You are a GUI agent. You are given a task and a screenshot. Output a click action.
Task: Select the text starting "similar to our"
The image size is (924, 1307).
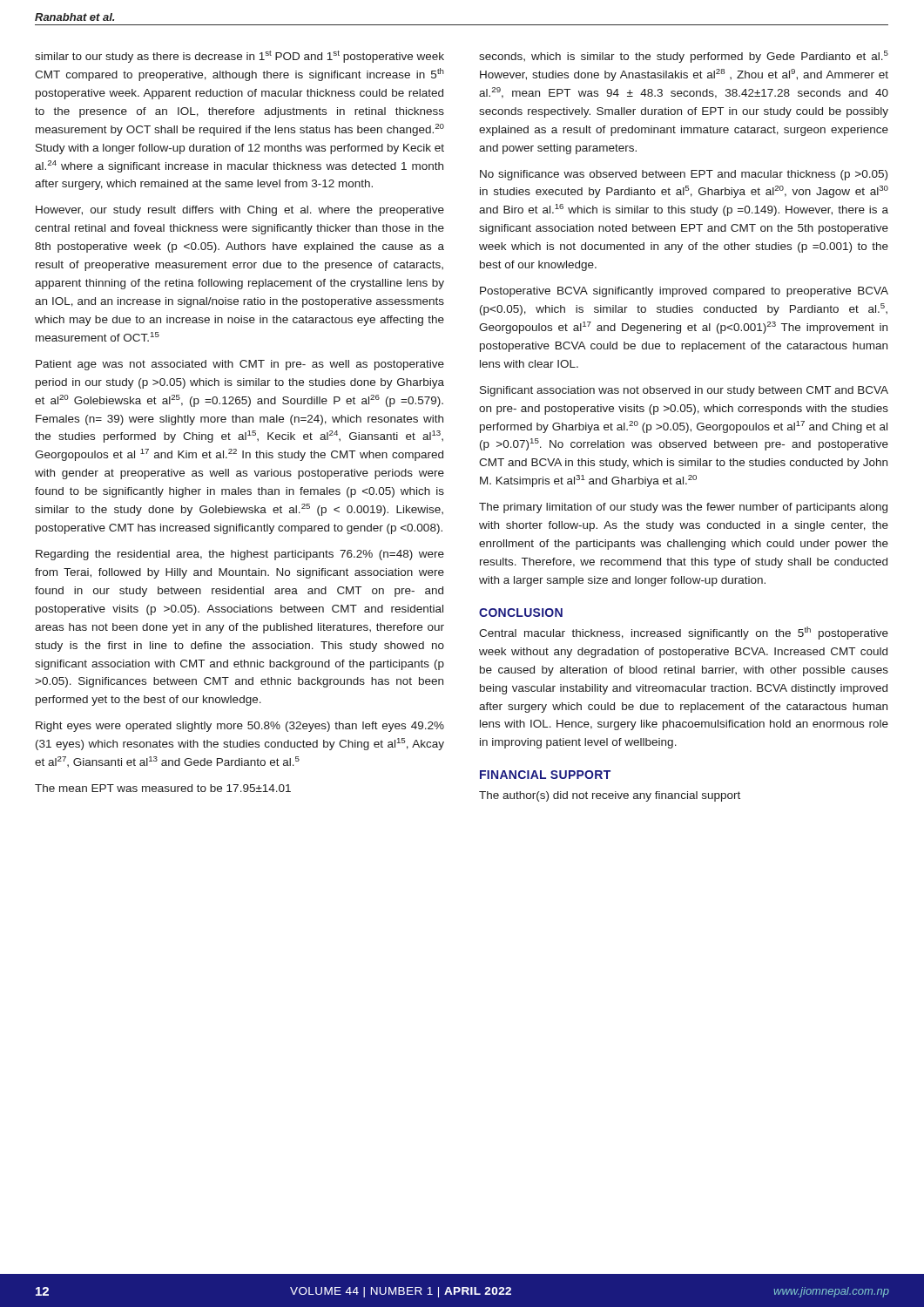pyautogui.click(x=240, y=121)
